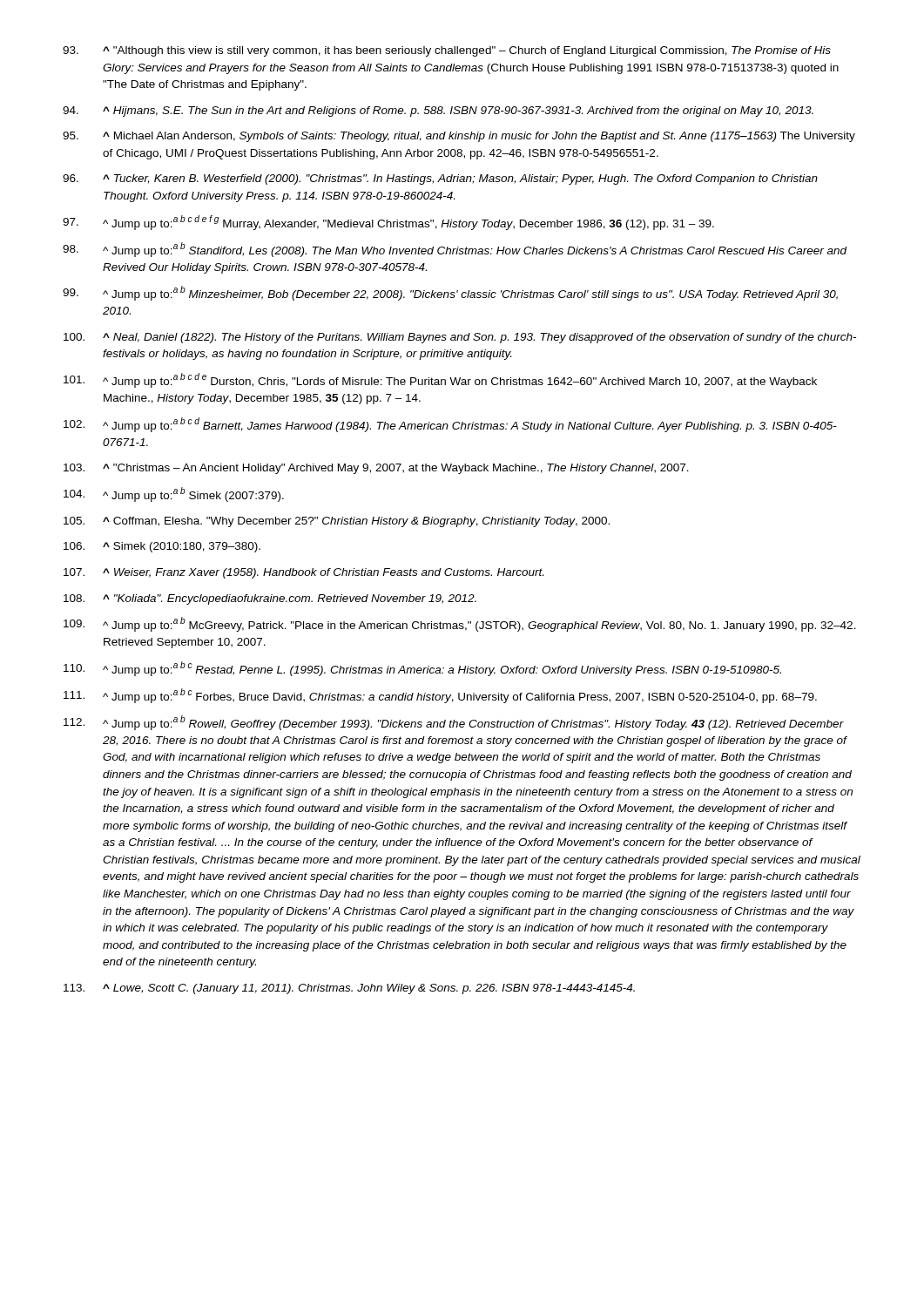Find the element starting "96. ^ Tucker, Karen B."
The width and height of the screenshot is (924, 1307).
point(462,187)
